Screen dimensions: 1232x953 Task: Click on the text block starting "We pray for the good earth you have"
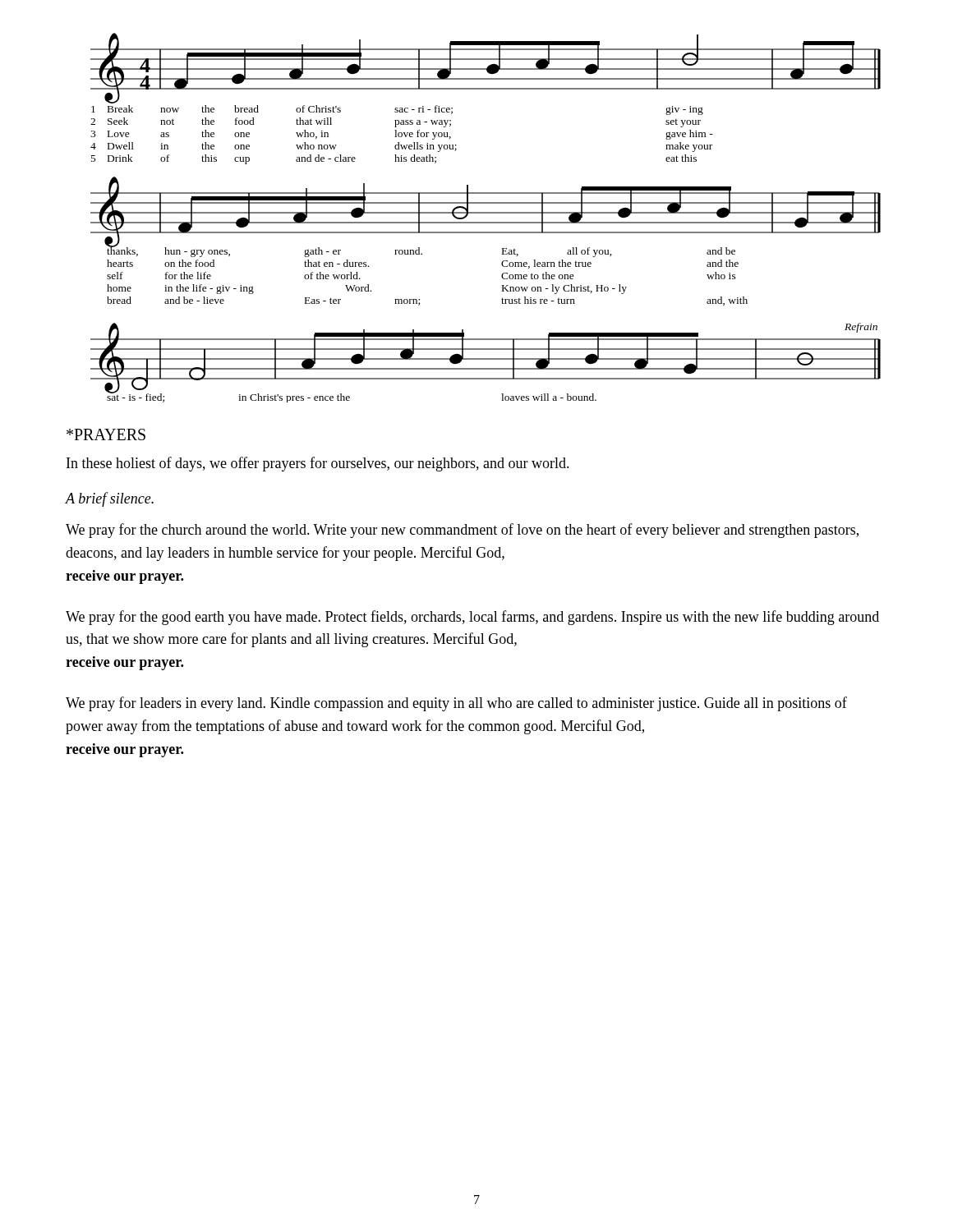coord(472,639)
